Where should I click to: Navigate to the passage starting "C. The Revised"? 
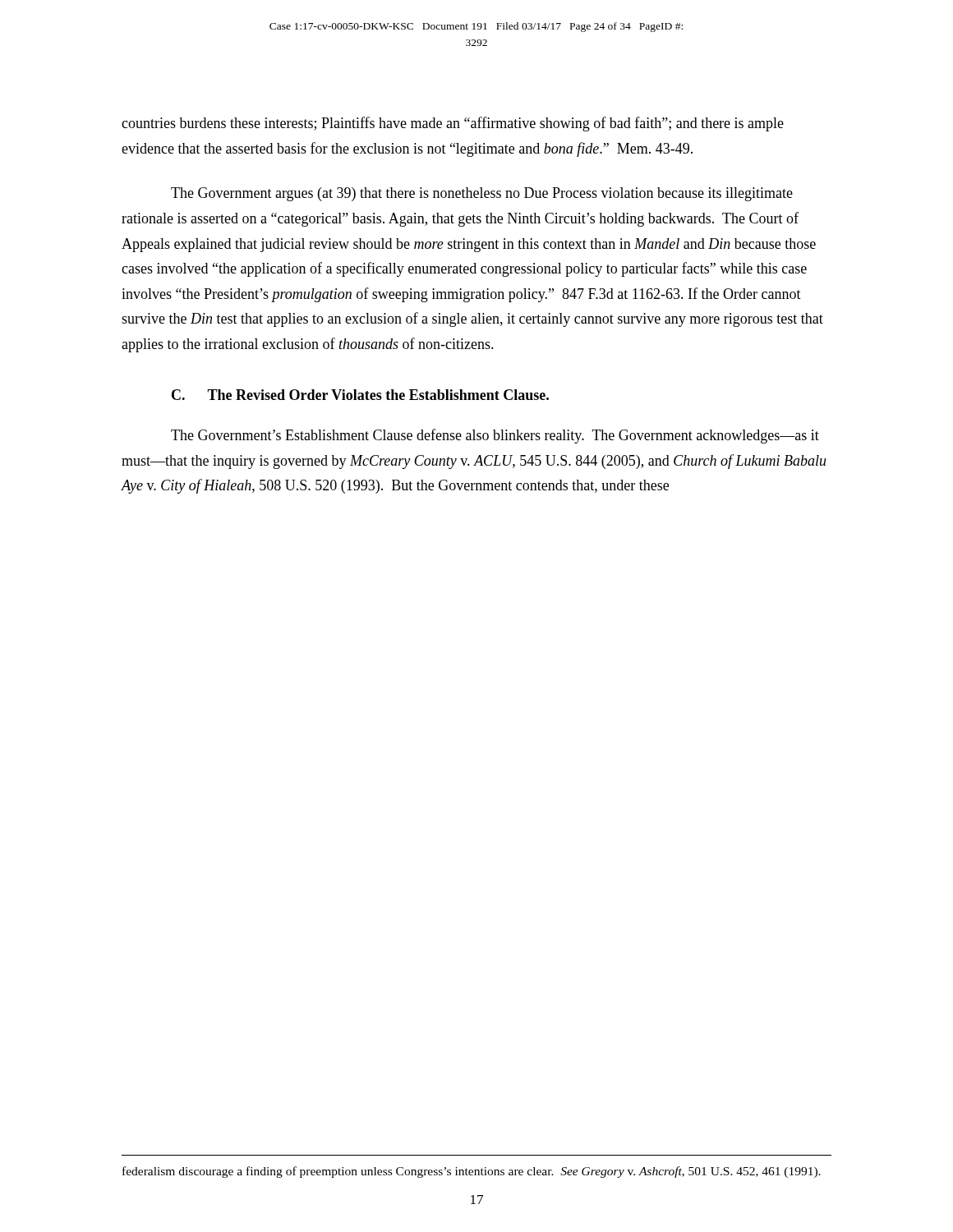[360, 395]
